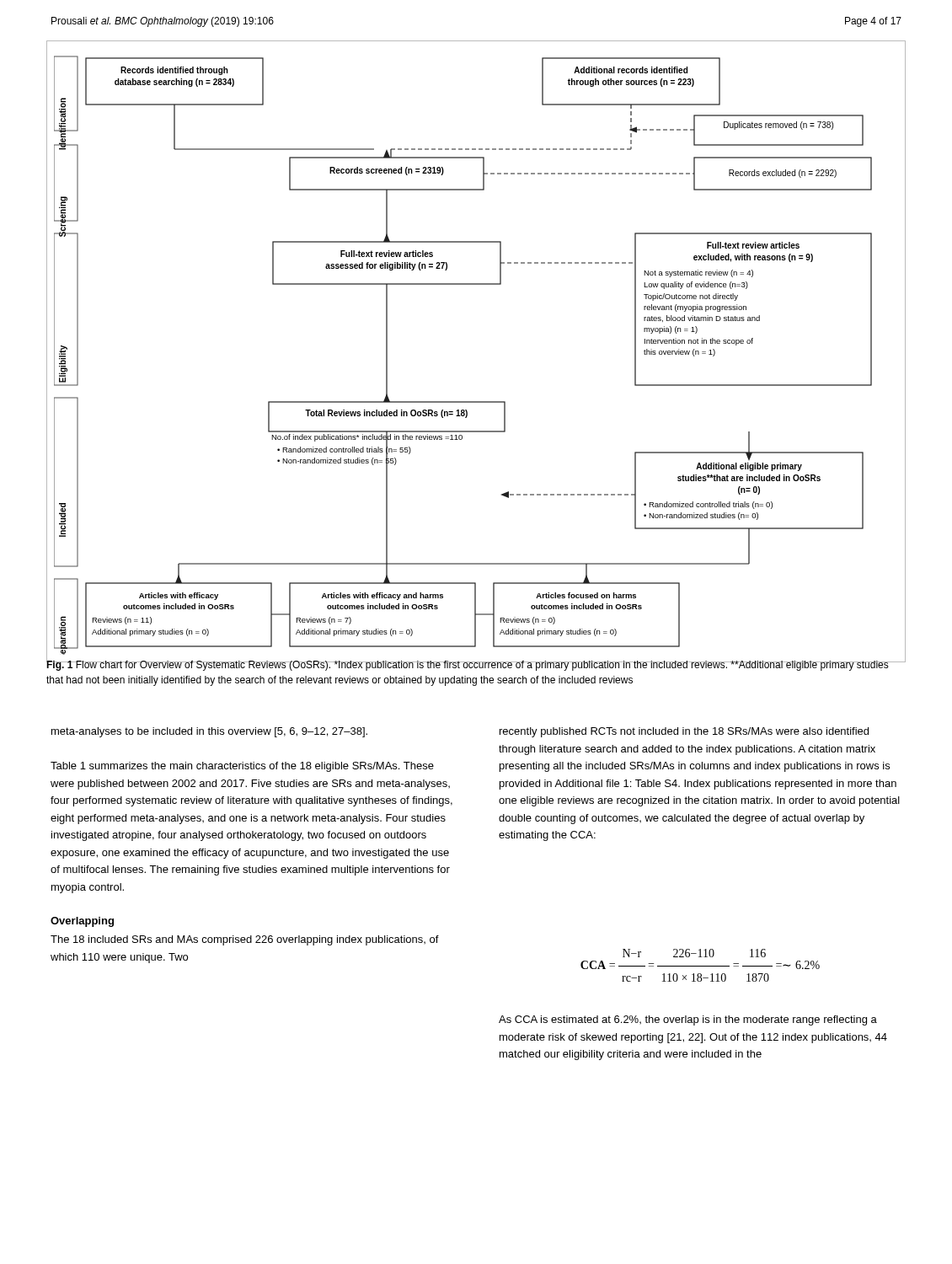Find the caption on this page that starts "Fig. 1 Flow"
Viewport: 952px width, 1264px height.
467,672
